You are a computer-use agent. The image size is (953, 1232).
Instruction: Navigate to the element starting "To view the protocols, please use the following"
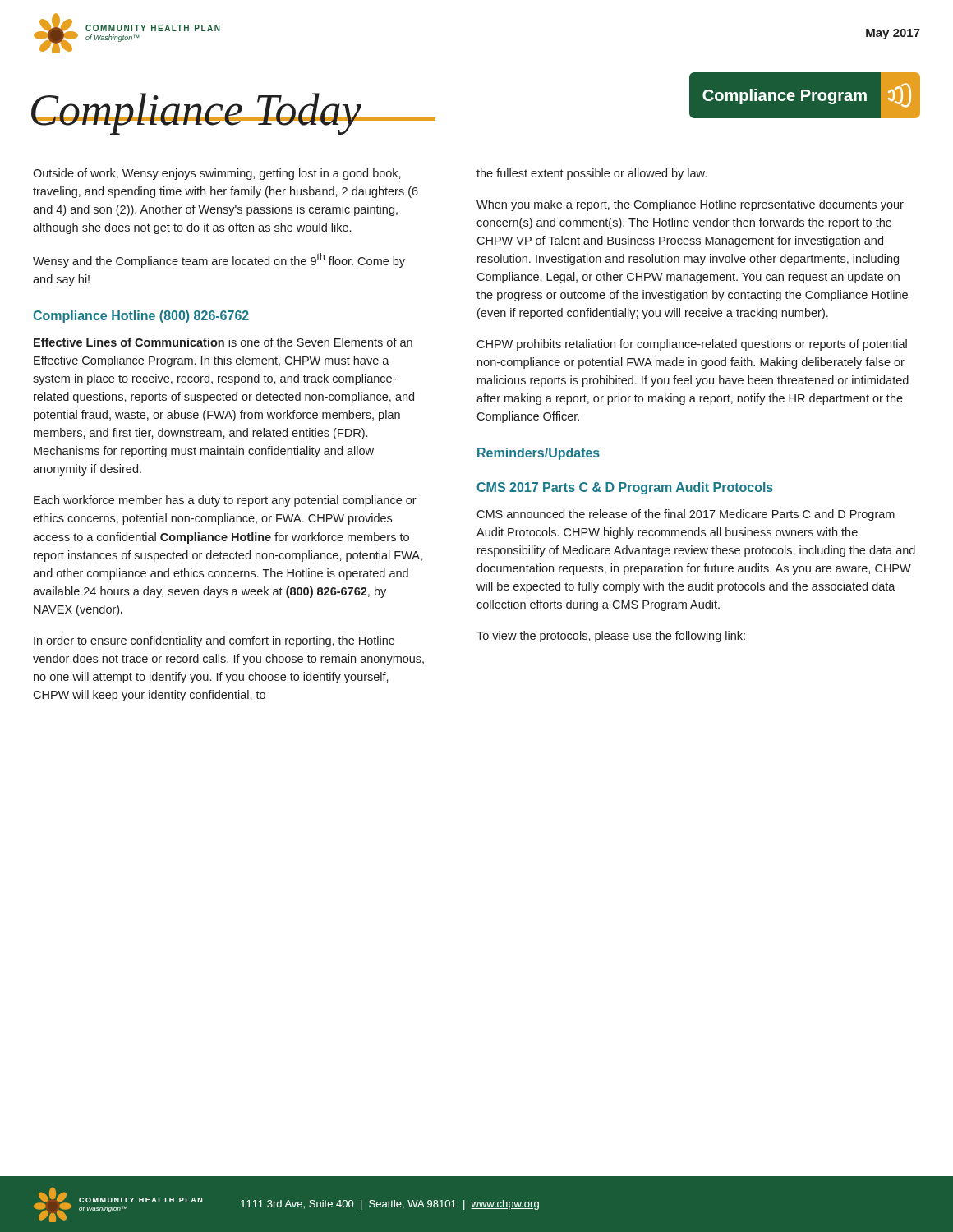coord(611,636)
